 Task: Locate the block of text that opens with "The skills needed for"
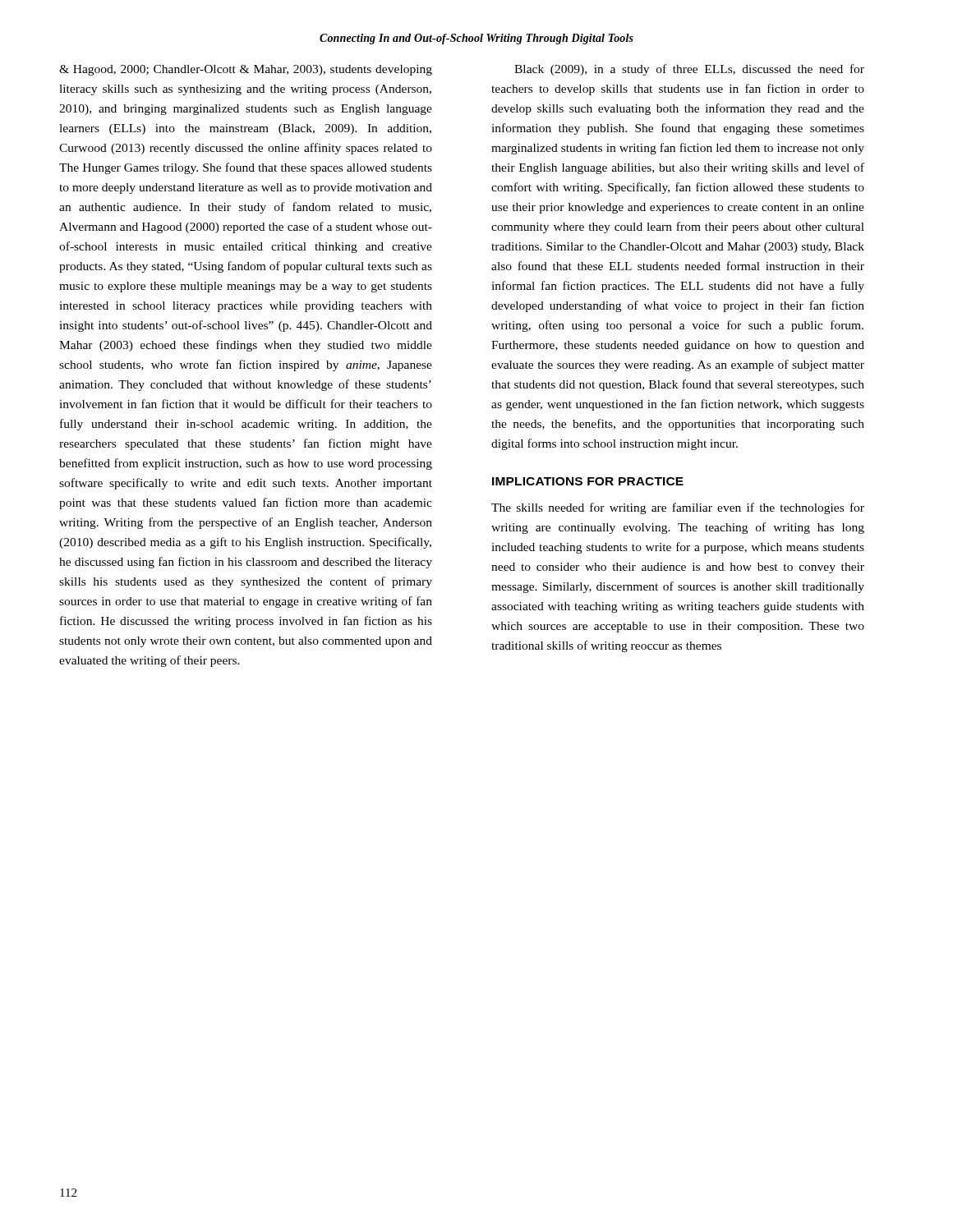tap(678, 577)
